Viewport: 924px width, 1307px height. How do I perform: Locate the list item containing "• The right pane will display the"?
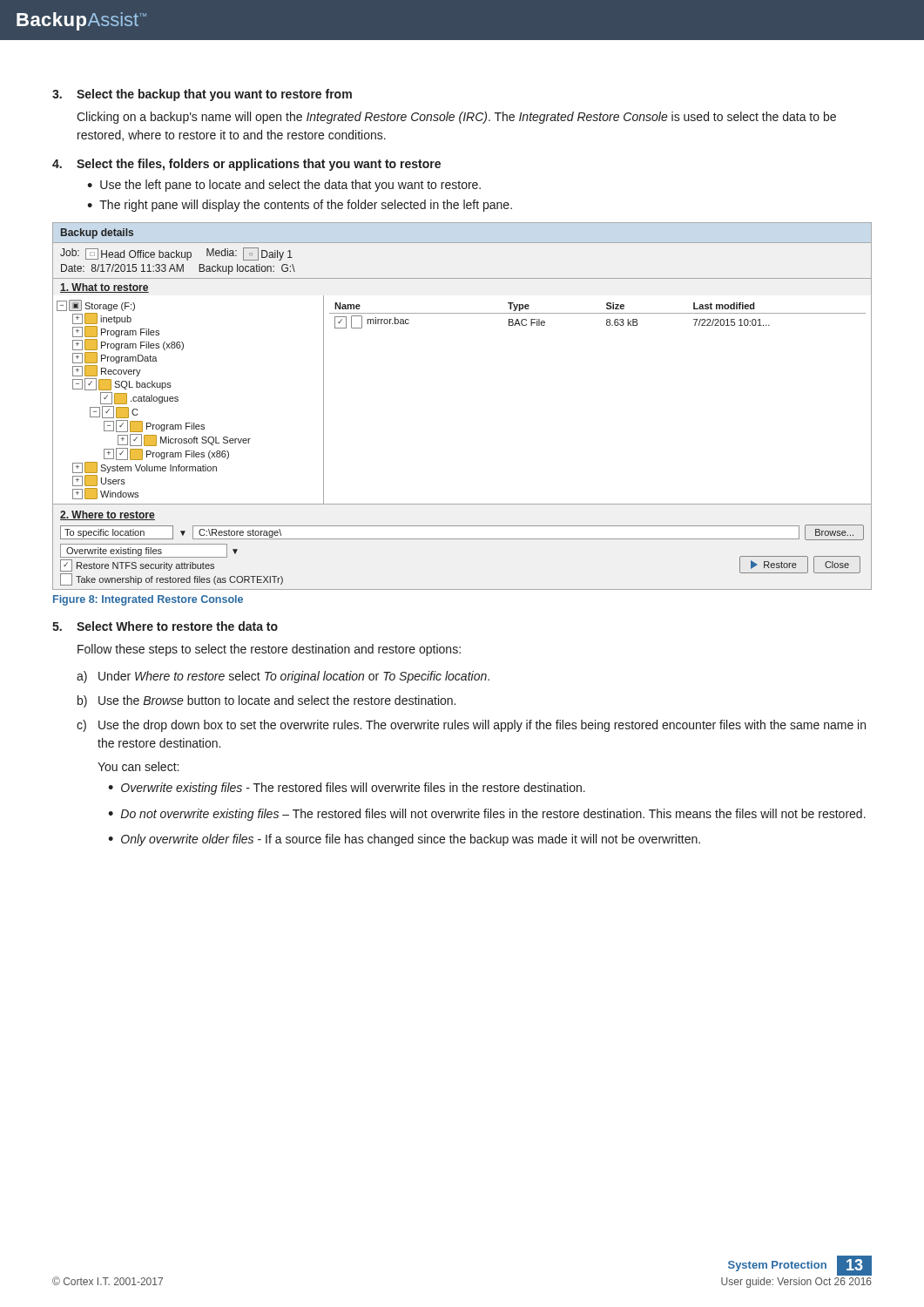tap(300, 206)
